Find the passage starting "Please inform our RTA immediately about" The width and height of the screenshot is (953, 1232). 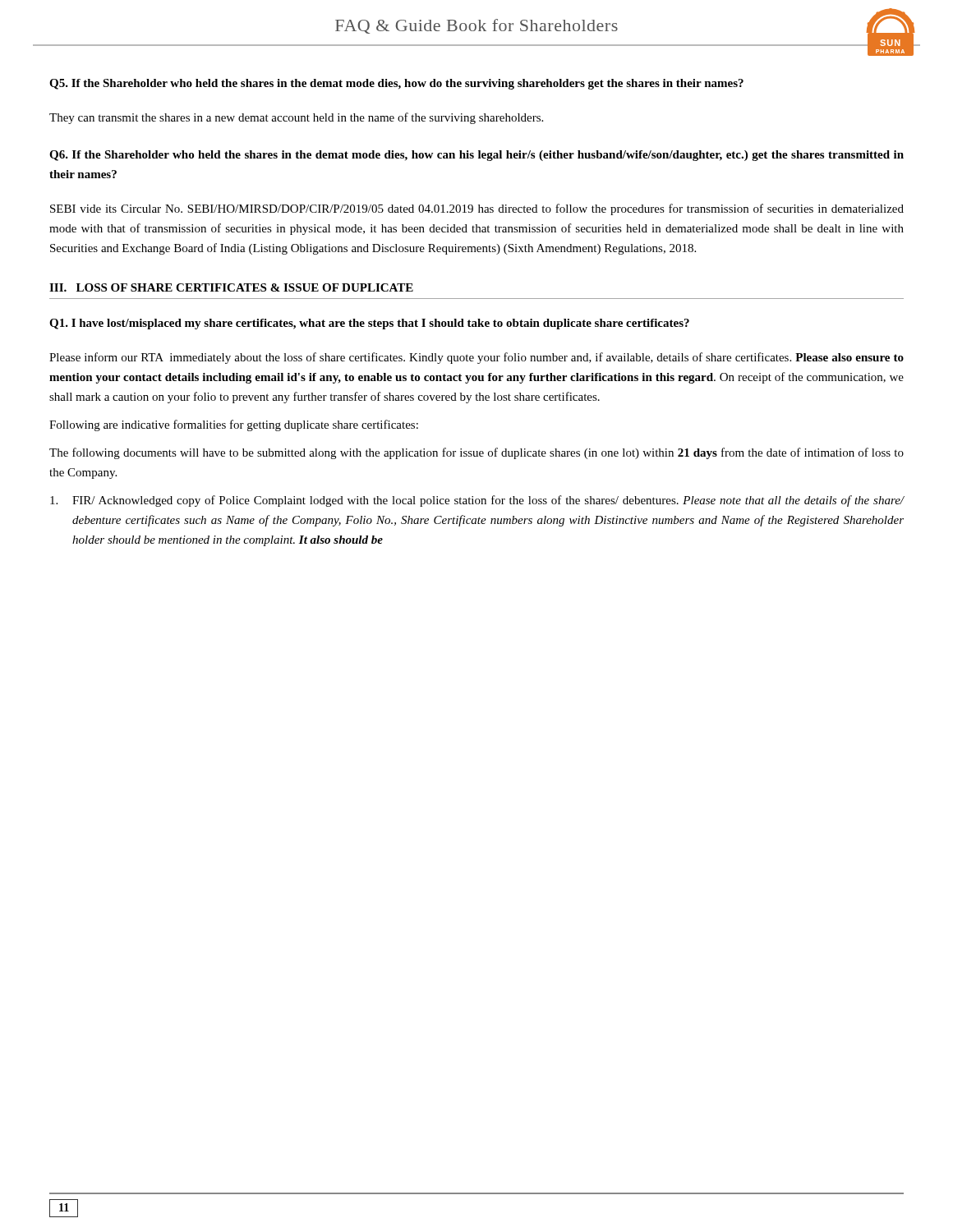[476, 377]
